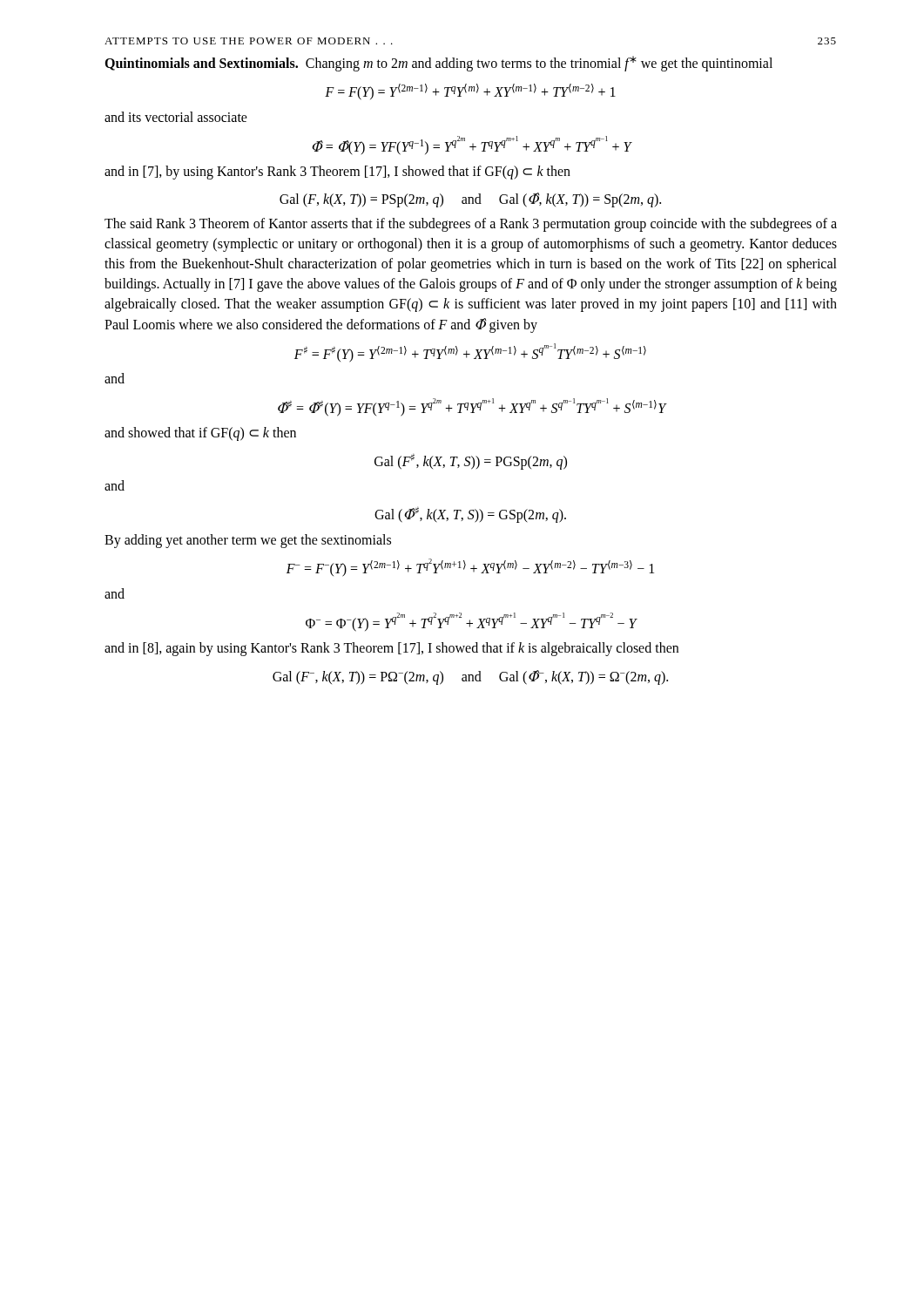Point to the text block starting "Φ̂♯ = Φ̂♯(Y) = YF(Yq−1) = Yq2m"
Screen dimensions: 1307x924
coord(471,407)
